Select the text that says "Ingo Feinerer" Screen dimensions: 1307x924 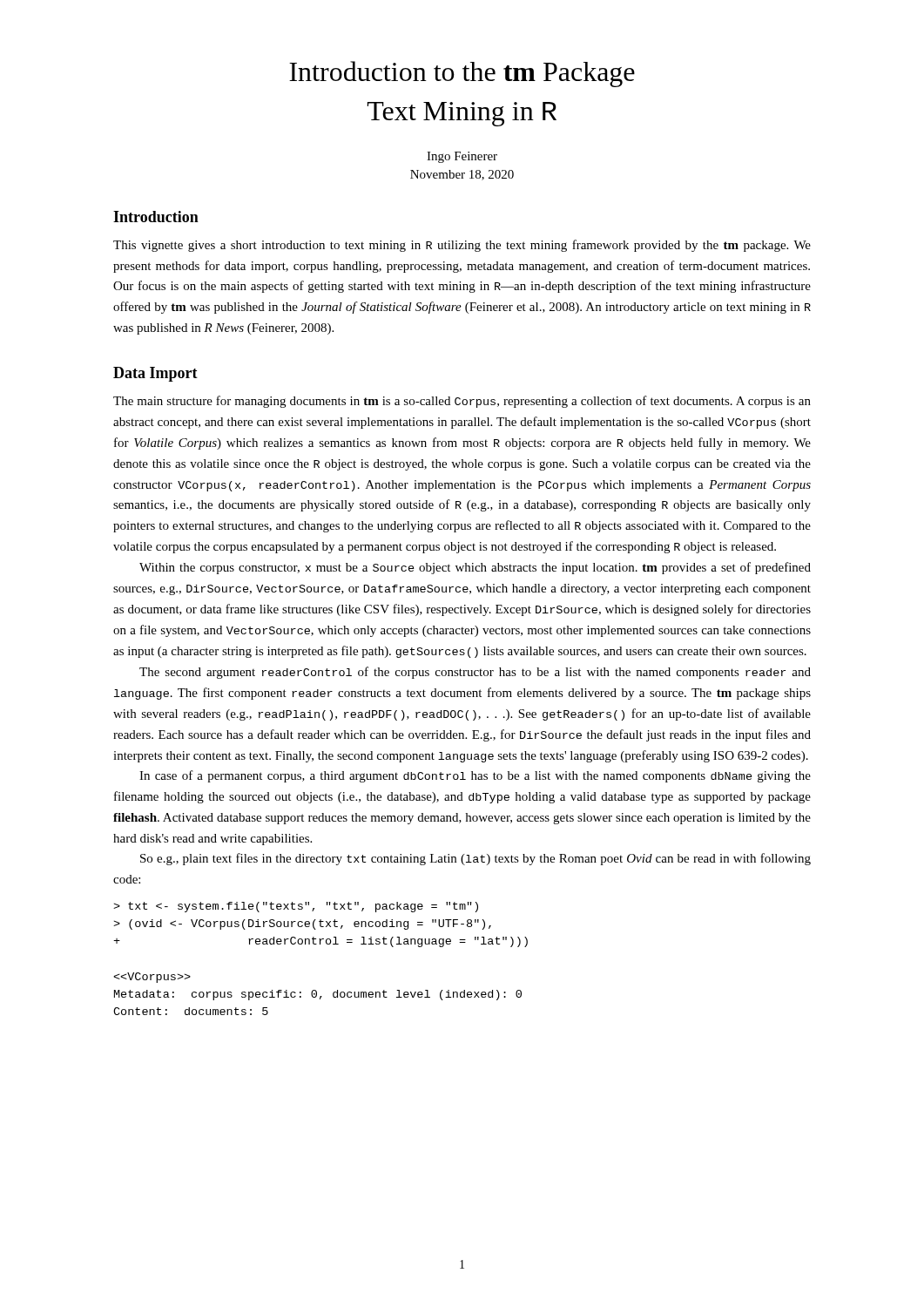[462, 156]
